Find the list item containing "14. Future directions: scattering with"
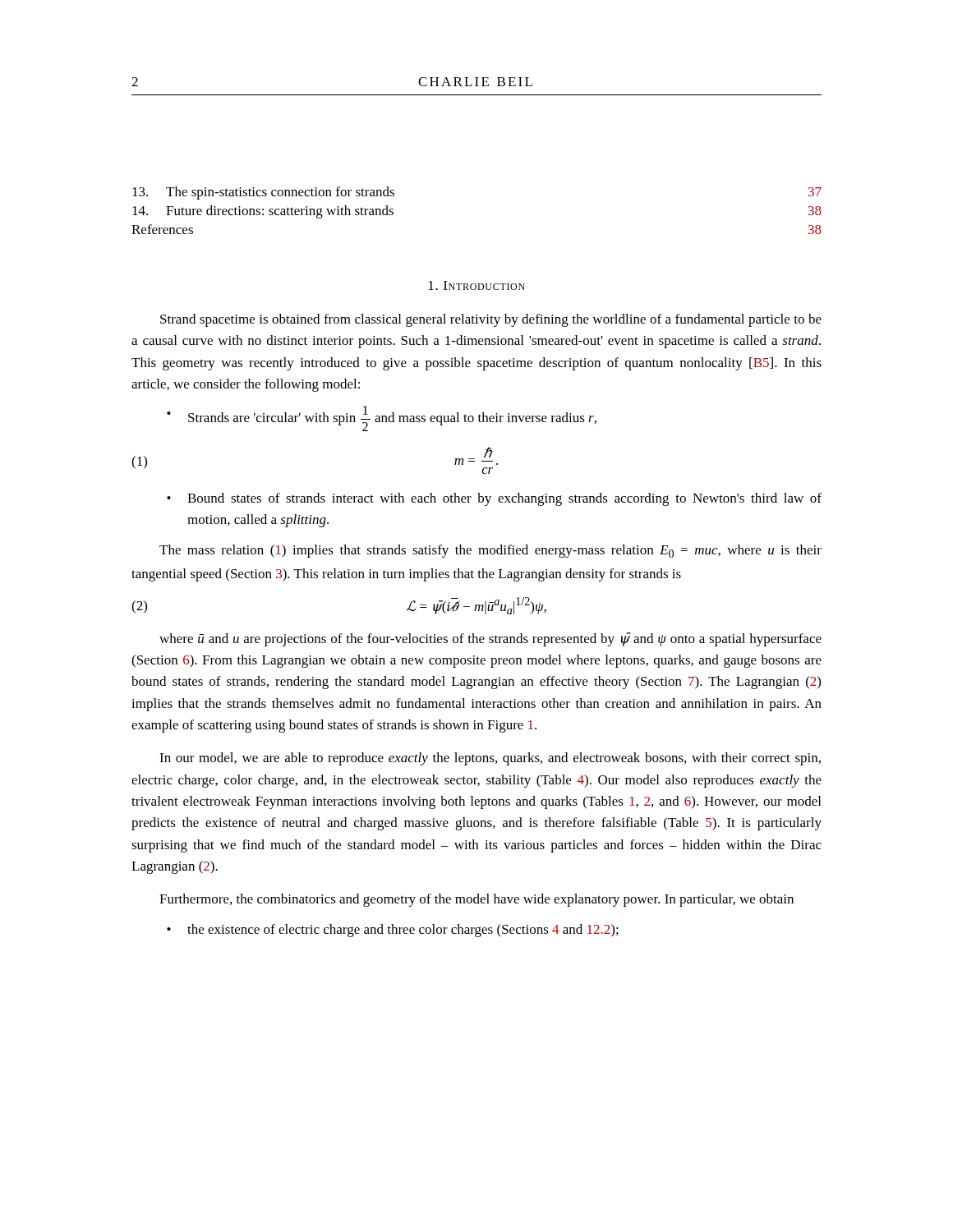The image size is (953, 1232). [276, 211]
